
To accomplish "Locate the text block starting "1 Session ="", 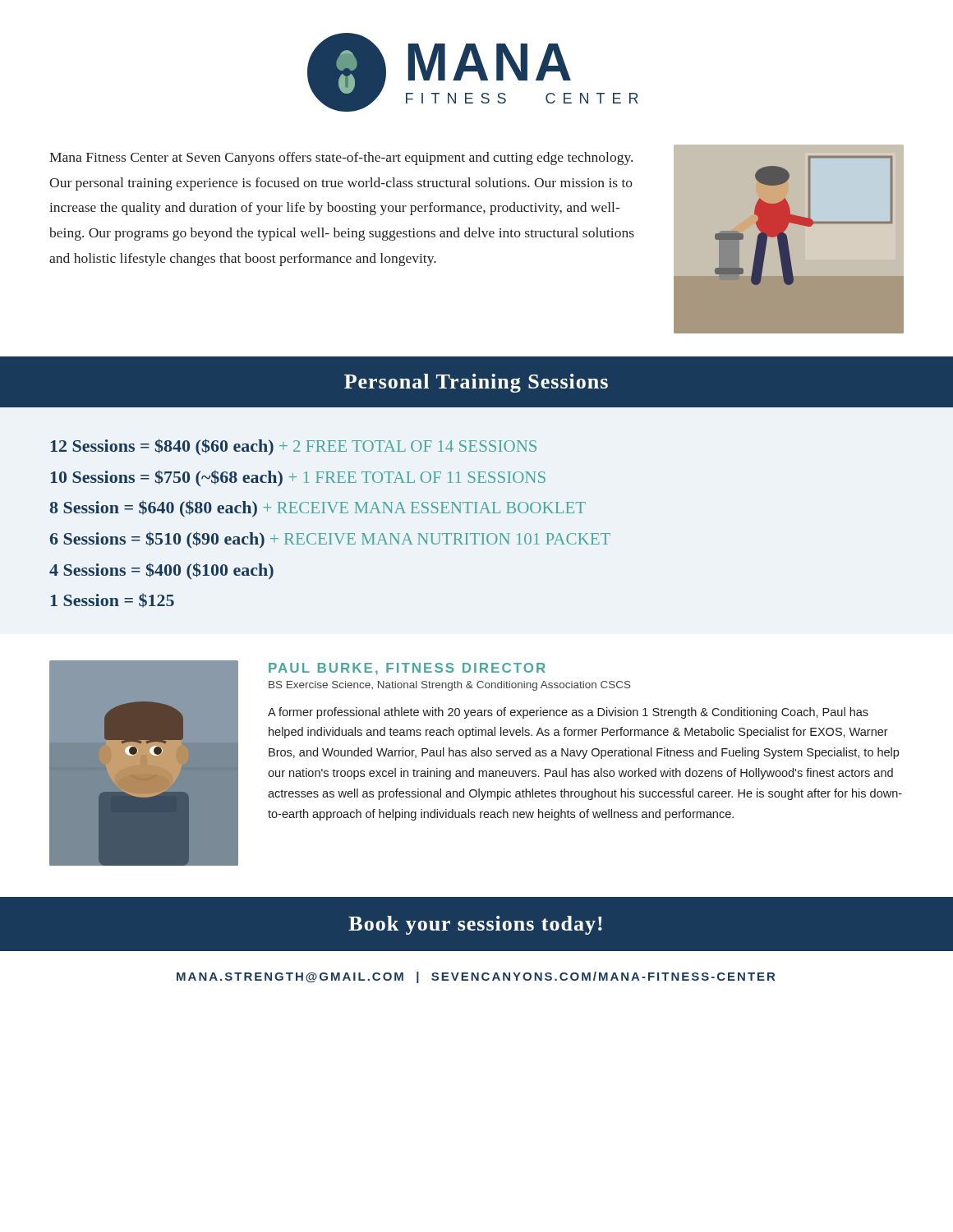I will coord(112,600).
